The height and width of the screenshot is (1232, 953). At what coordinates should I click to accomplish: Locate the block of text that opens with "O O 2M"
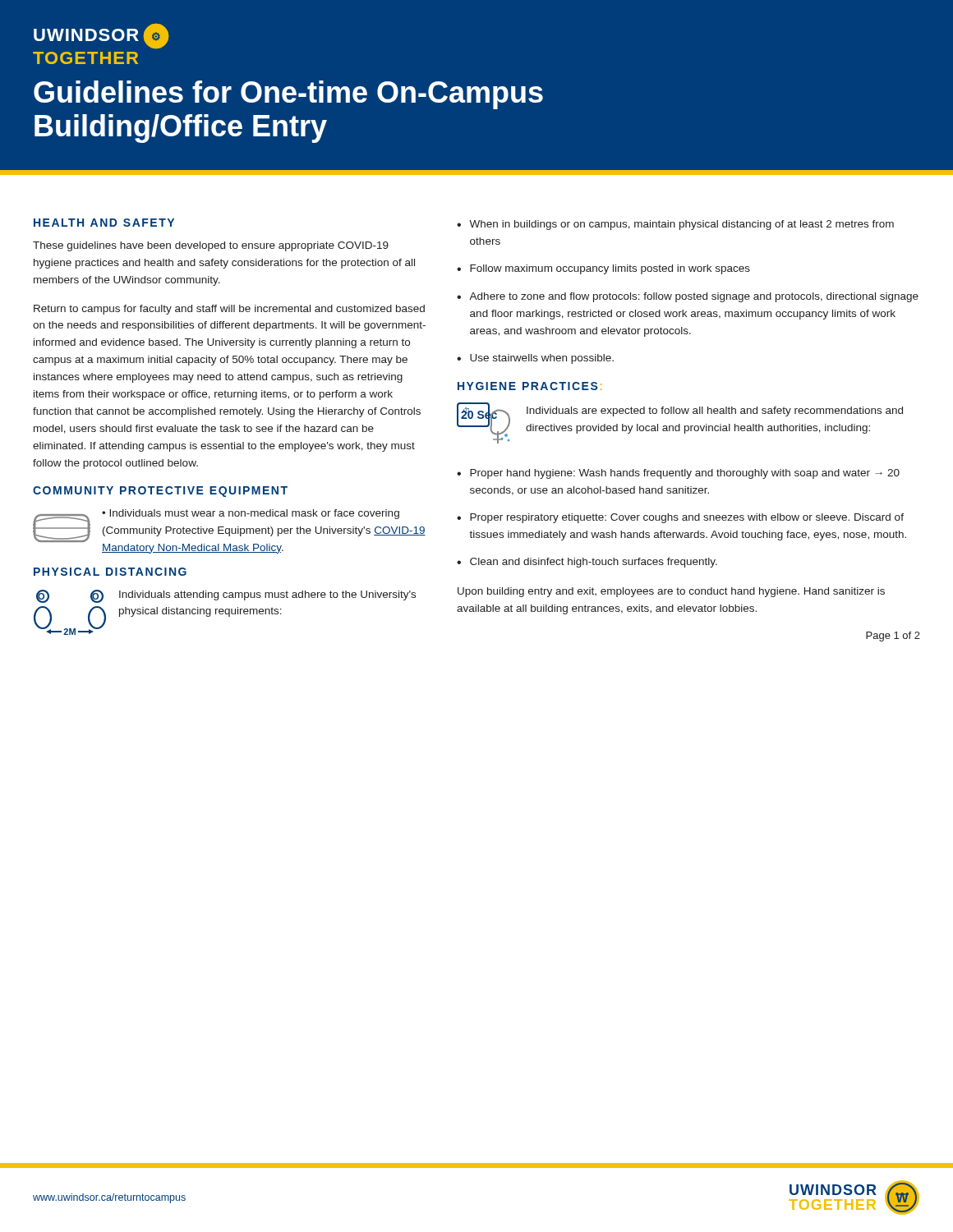(230, 613)
